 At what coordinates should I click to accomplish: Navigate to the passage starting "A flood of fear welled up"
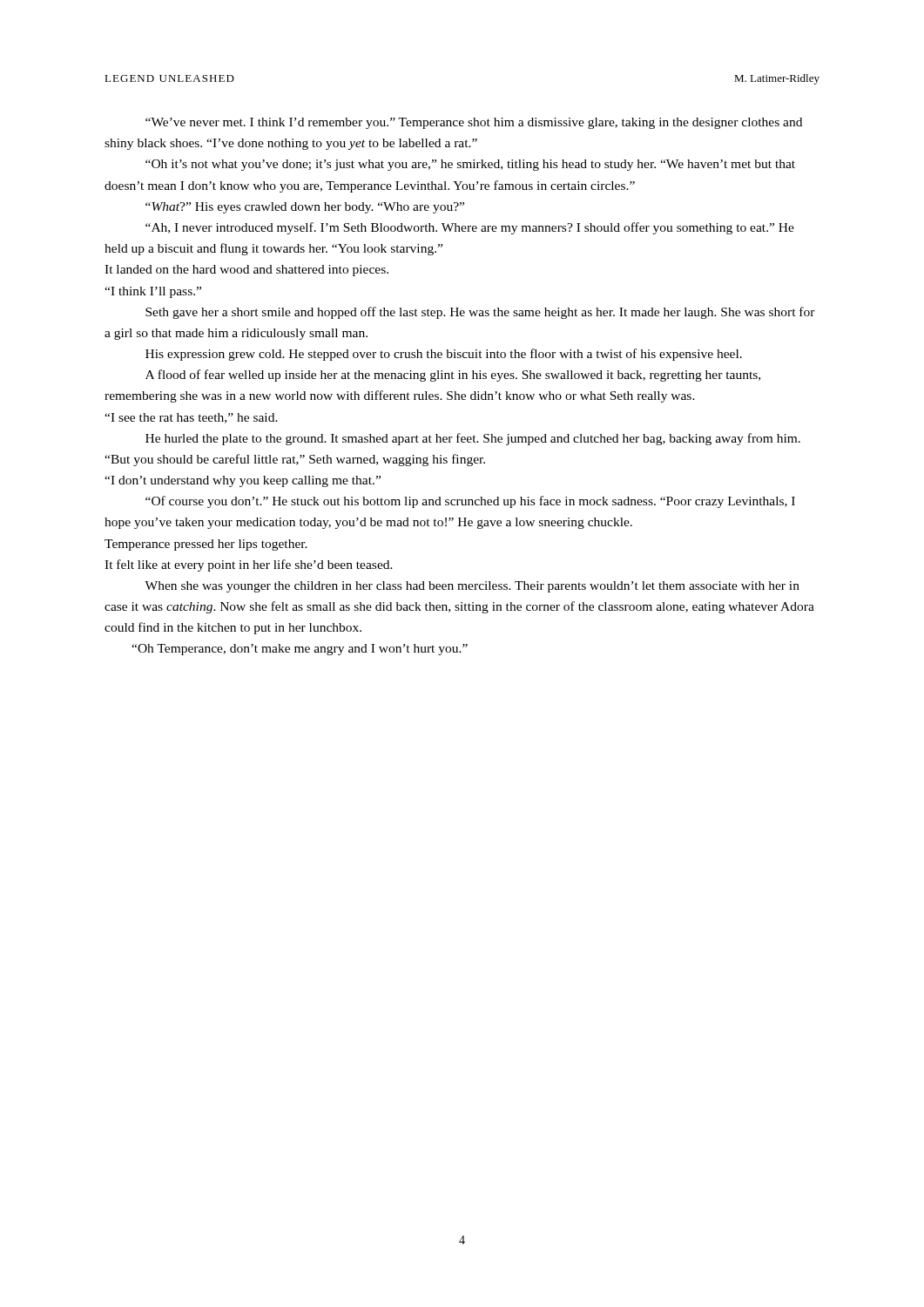coord(462,385)
